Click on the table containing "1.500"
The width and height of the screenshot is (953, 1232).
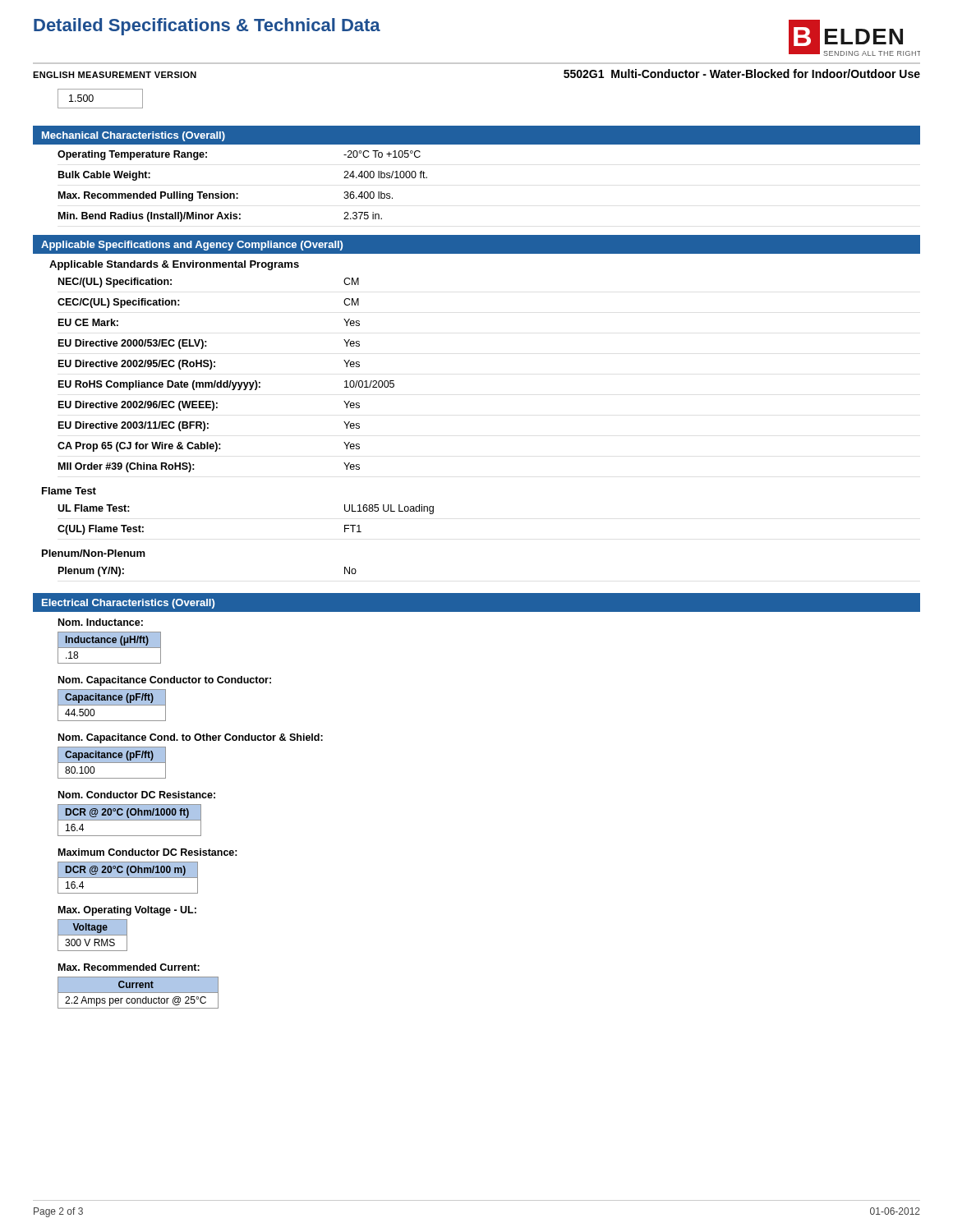(100, 99)
